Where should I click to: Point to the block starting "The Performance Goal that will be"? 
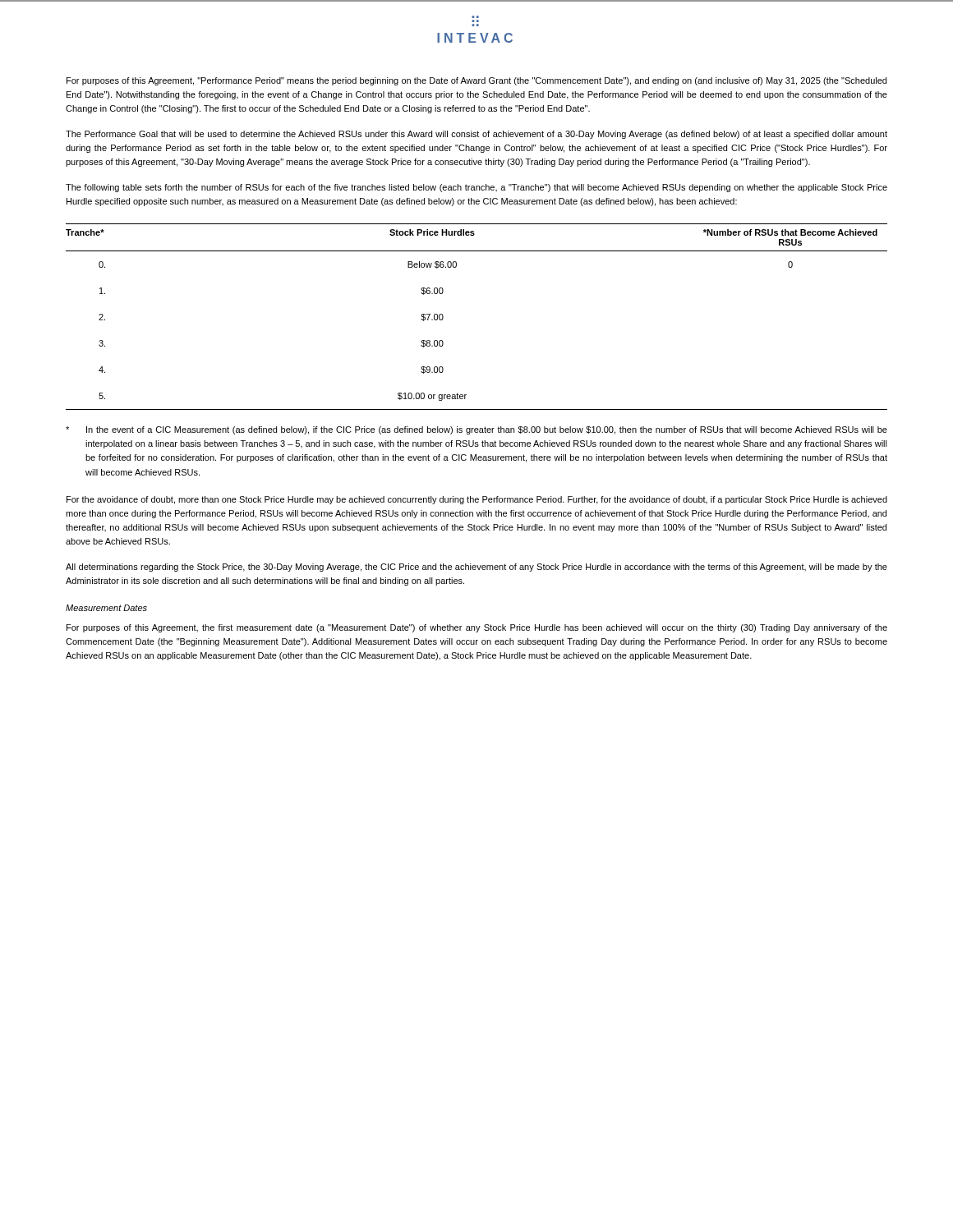(476, 148)
